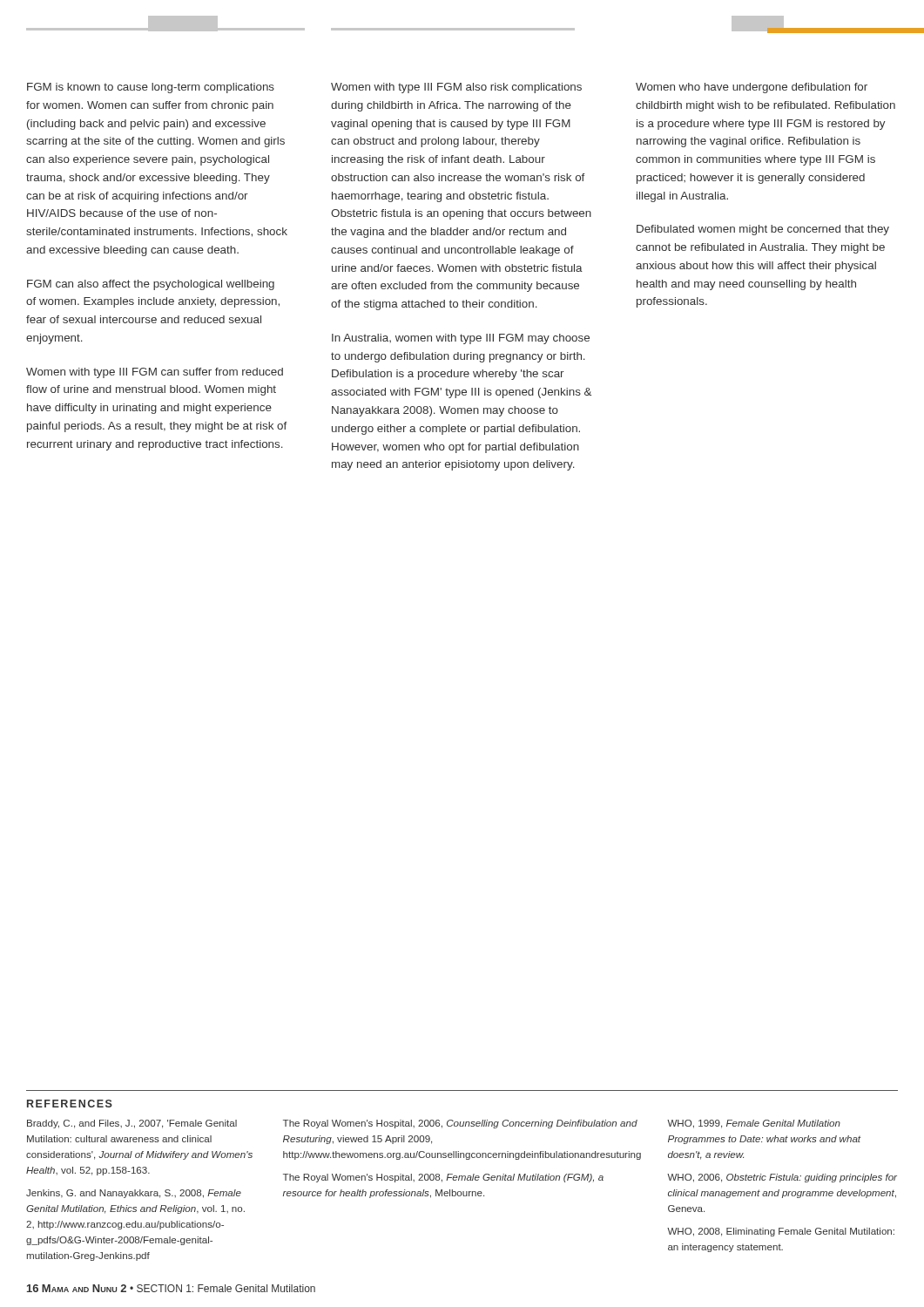Locate the block of text that opens with "Women with type III FGM also risk"

(x=462, y=196)
